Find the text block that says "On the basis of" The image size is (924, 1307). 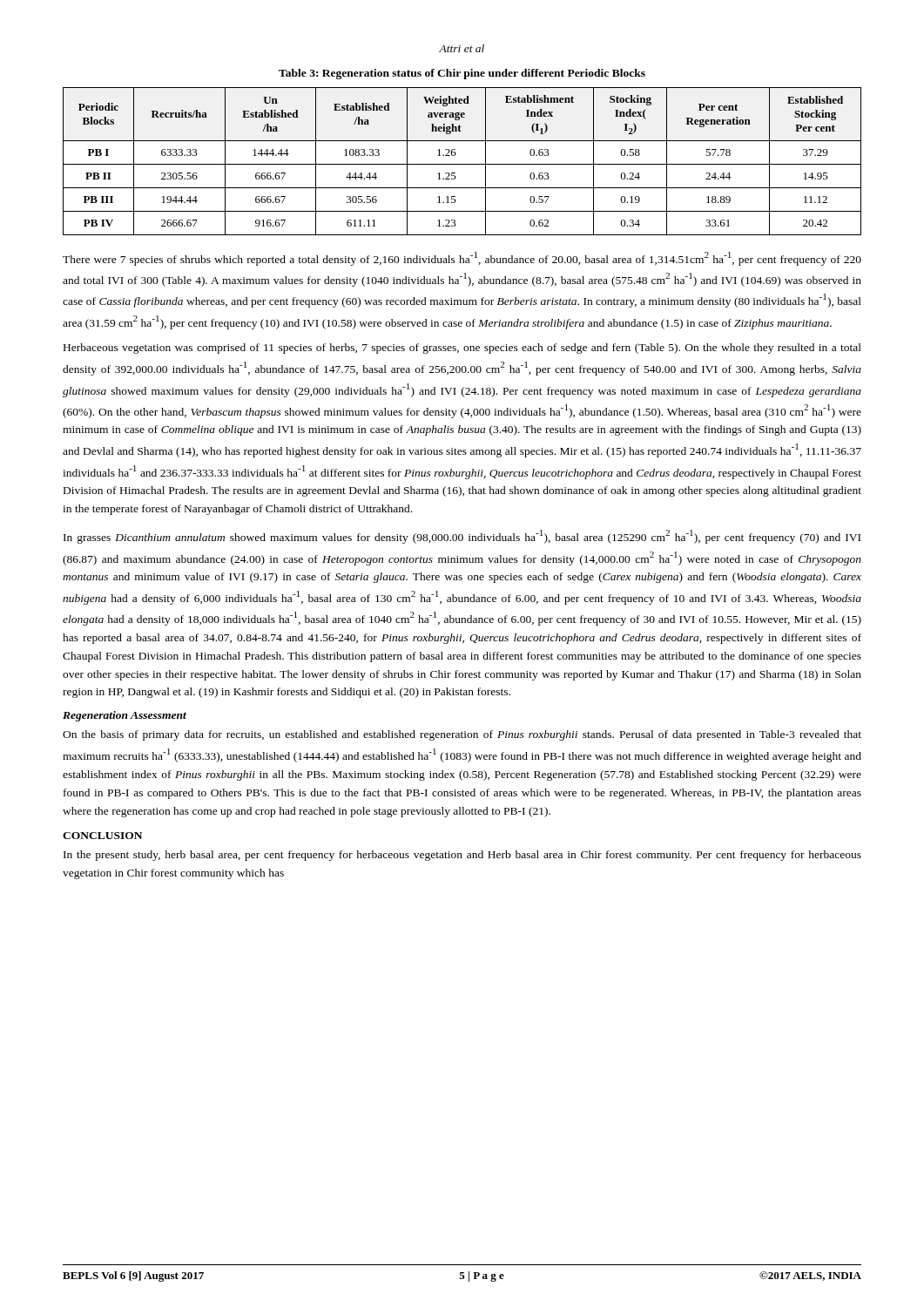point(462,772)
